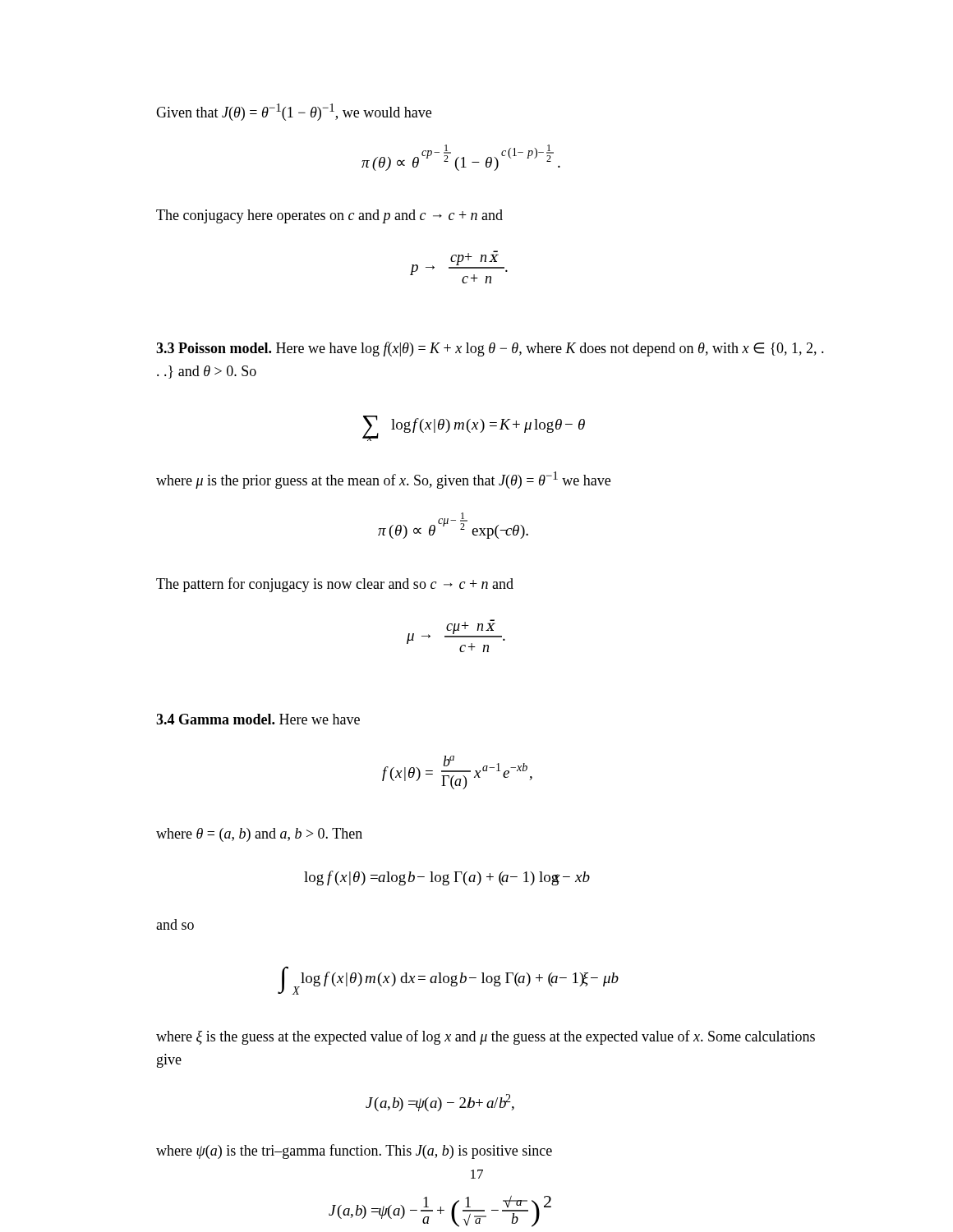This screenshot has width=953, height=1232.
Task: Locate the formula that reads "∑ x log"
Action: (x=493, y=421)
